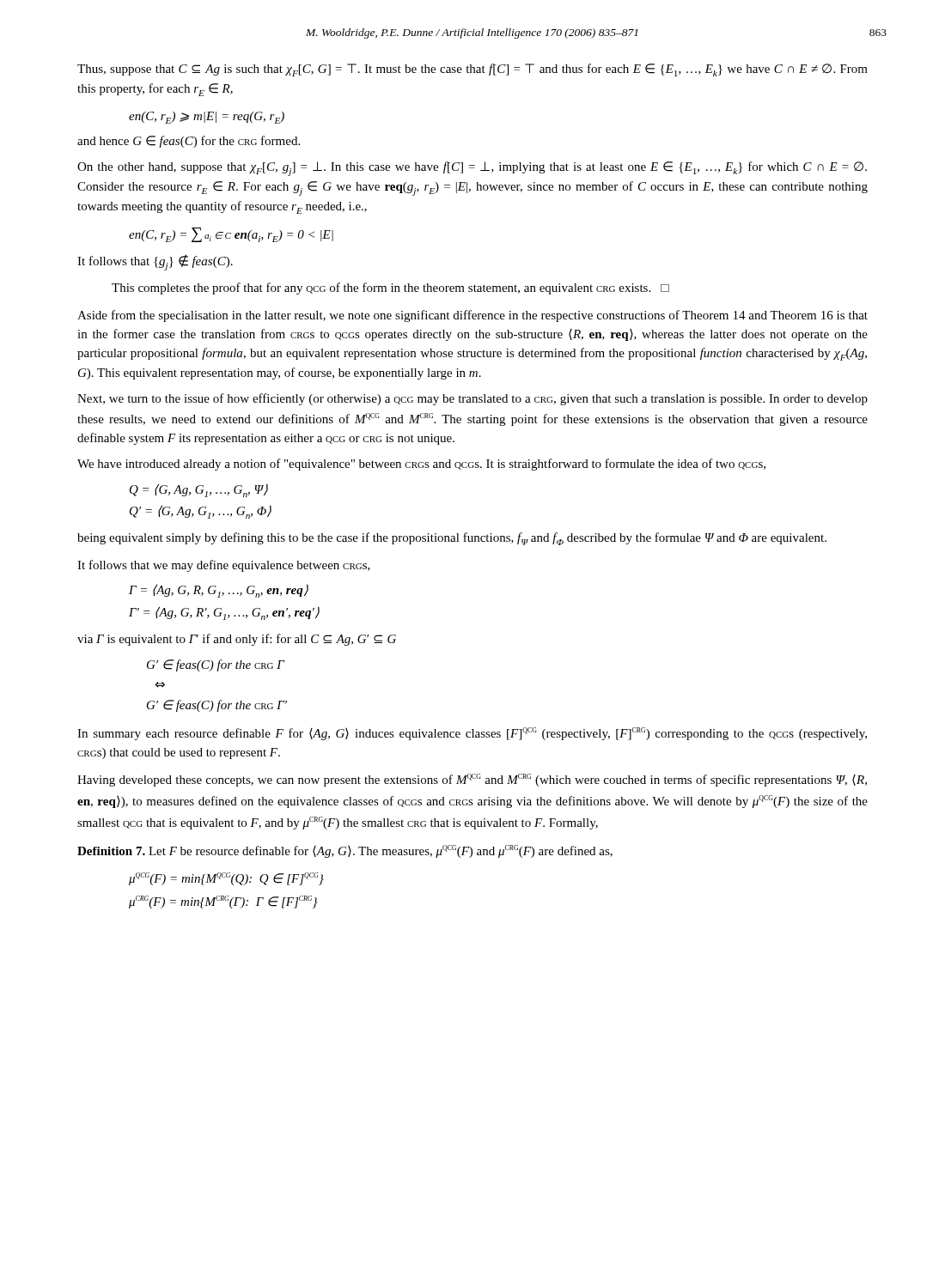Find the formula containing "Q′ = ⟨G, Ag, G1, …, Gn, Φ⟩"

(200, 512)
